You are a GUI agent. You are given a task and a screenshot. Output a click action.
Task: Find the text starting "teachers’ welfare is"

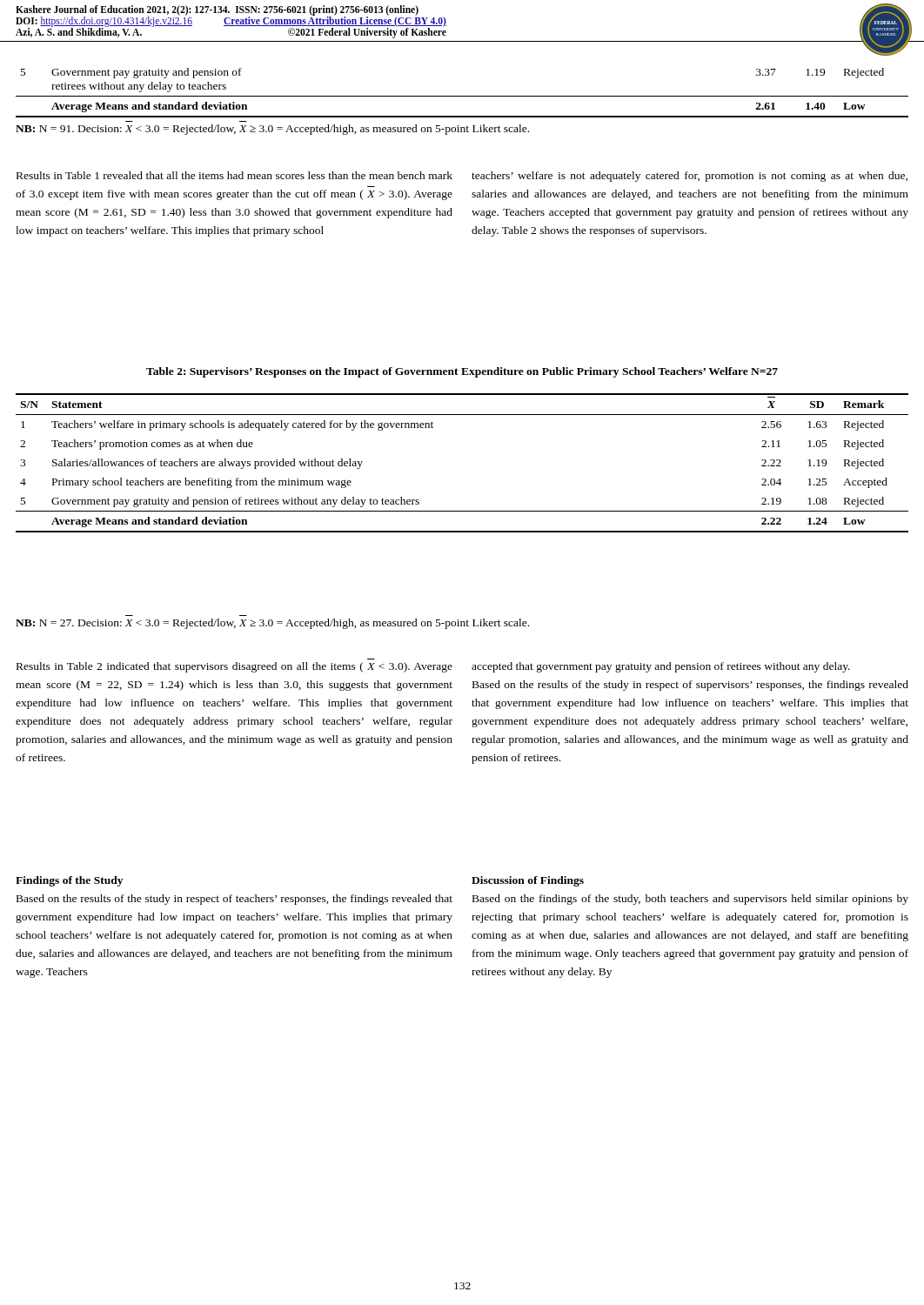coord(690,203)
